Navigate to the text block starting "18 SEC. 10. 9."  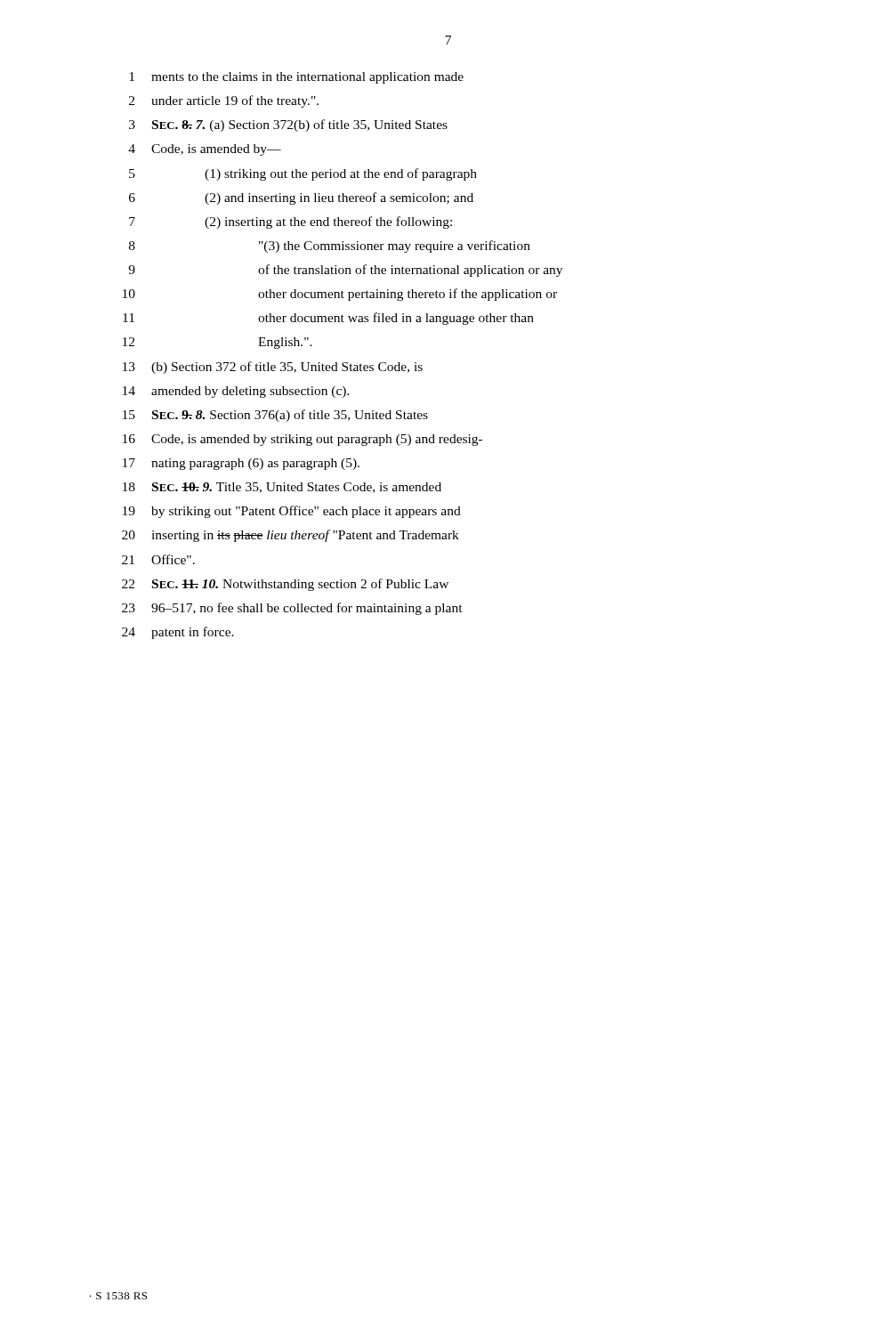[457, 523]
